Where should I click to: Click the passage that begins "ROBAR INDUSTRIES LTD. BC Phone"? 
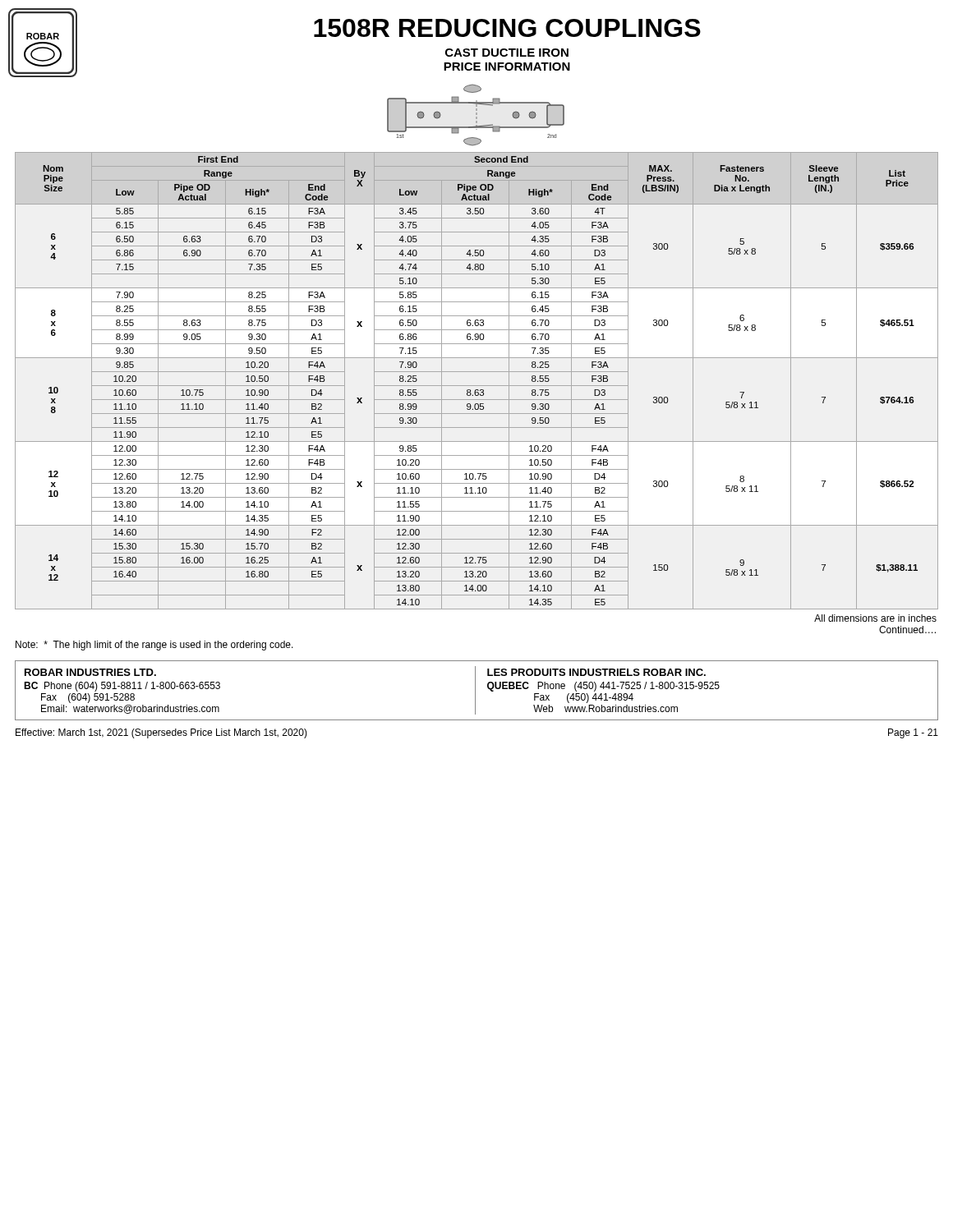click(90, 672)
